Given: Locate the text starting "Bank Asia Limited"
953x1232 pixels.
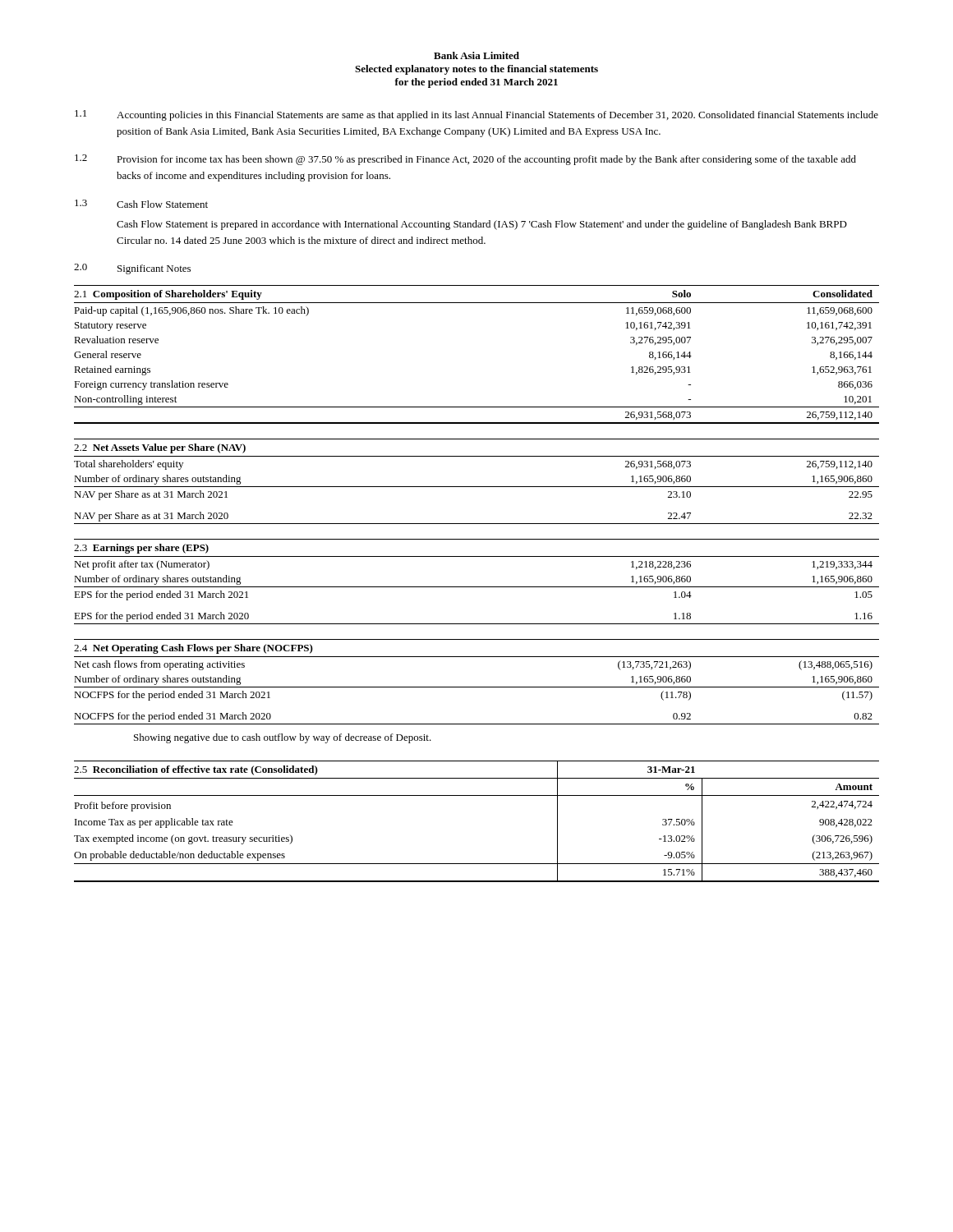Looking at the screenshot, I should pos(476,69).
